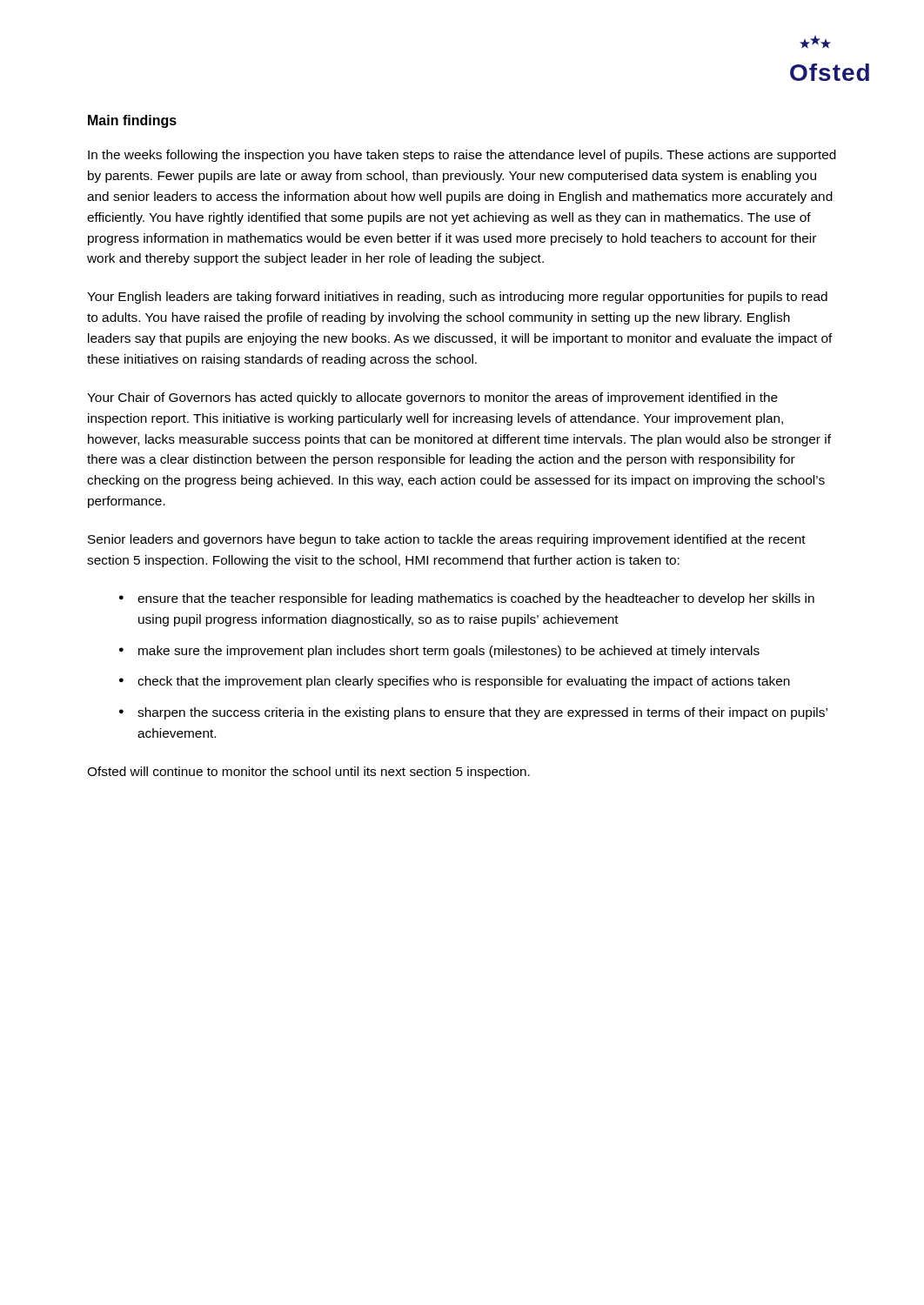Select the logo
The image size is (924, 1305).
(x=830, y=64)
